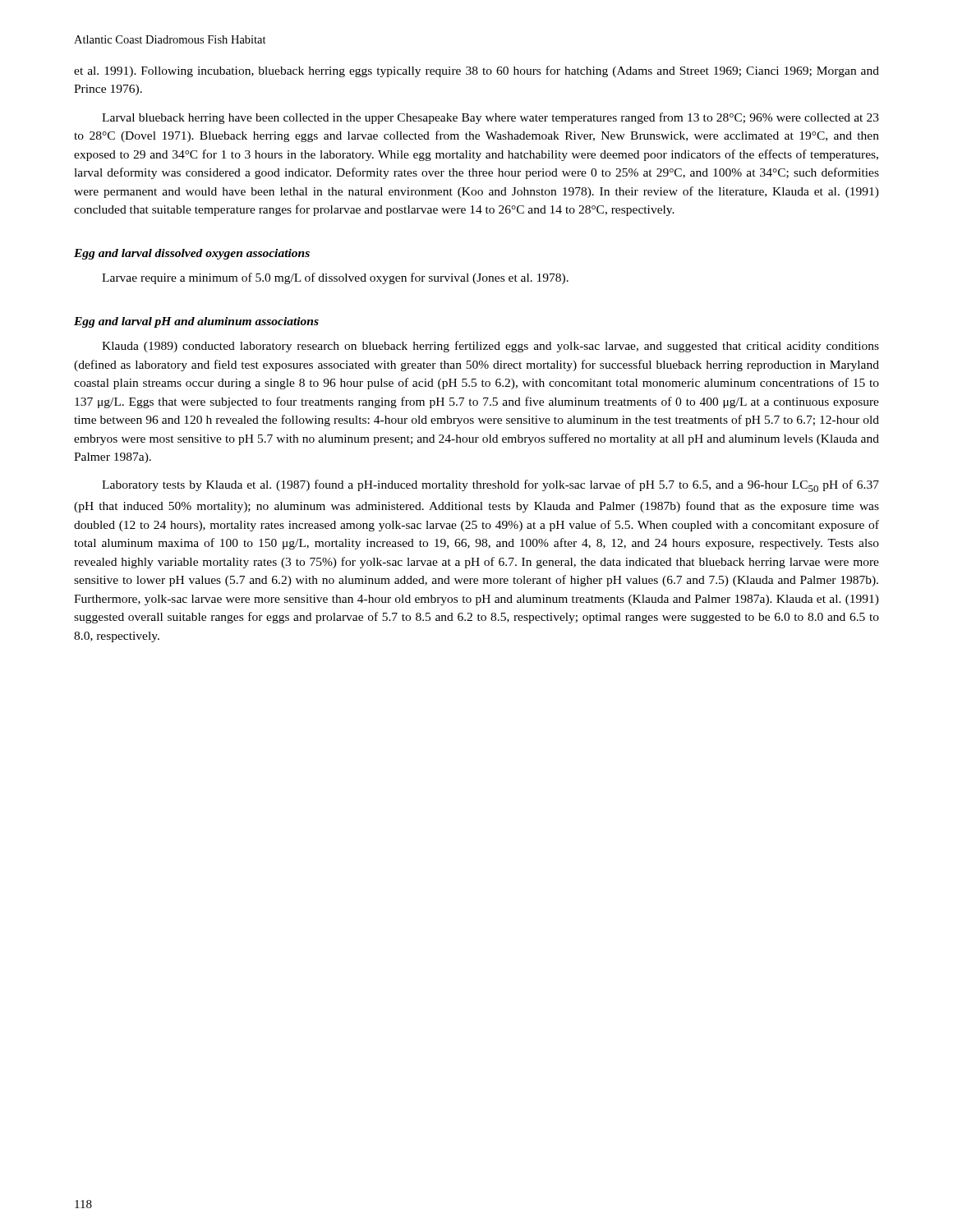This screenshot has height=1232, width=953.
Task: Locate the text starting "Larvae require a minimum of 5.0 mg/L"
Action: coord(336,277)
